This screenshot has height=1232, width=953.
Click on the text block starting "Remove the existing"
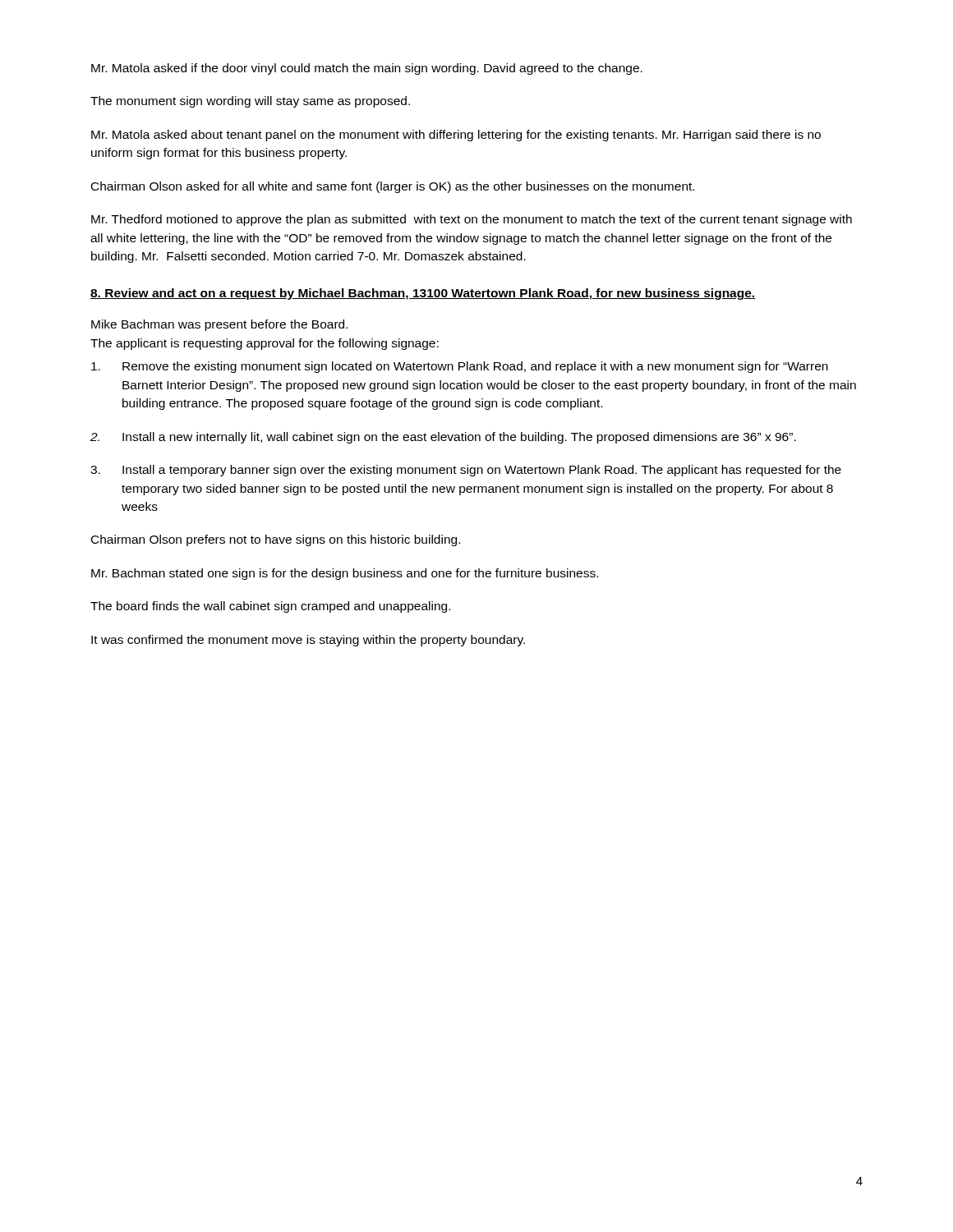476,385
